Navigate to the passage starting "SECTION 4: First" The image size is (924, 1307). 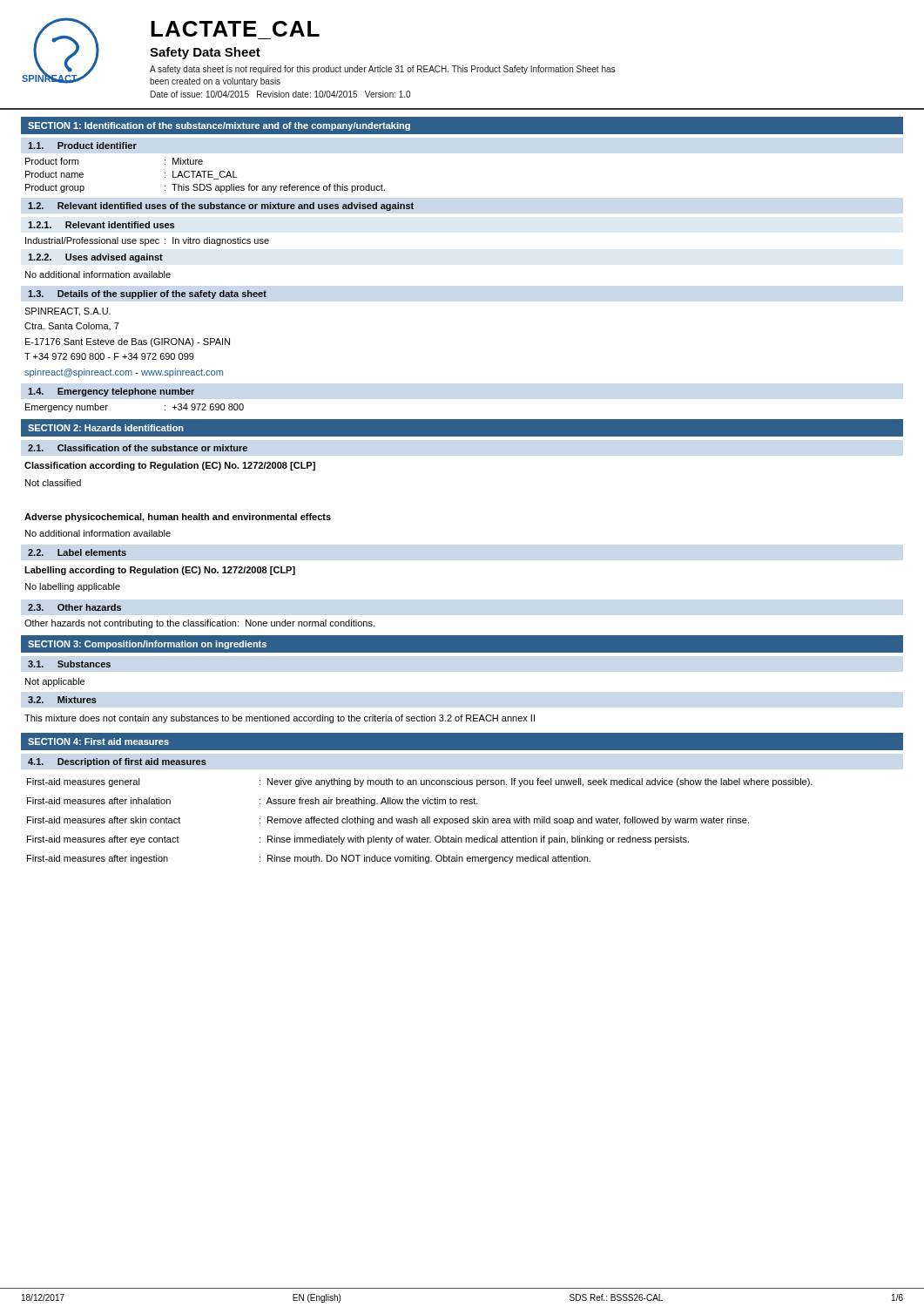point(98,741)
